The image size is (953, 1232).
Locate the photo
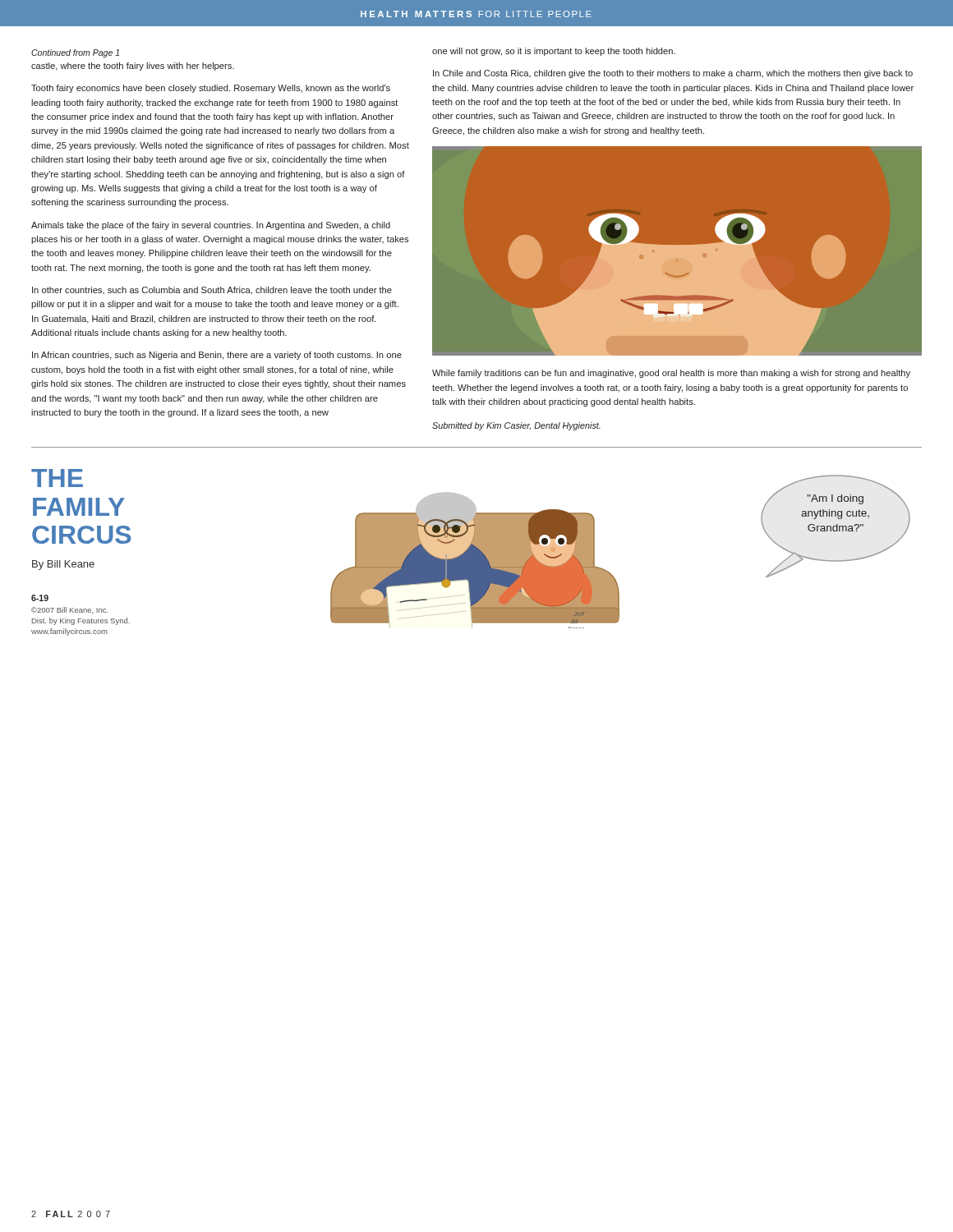677,251
